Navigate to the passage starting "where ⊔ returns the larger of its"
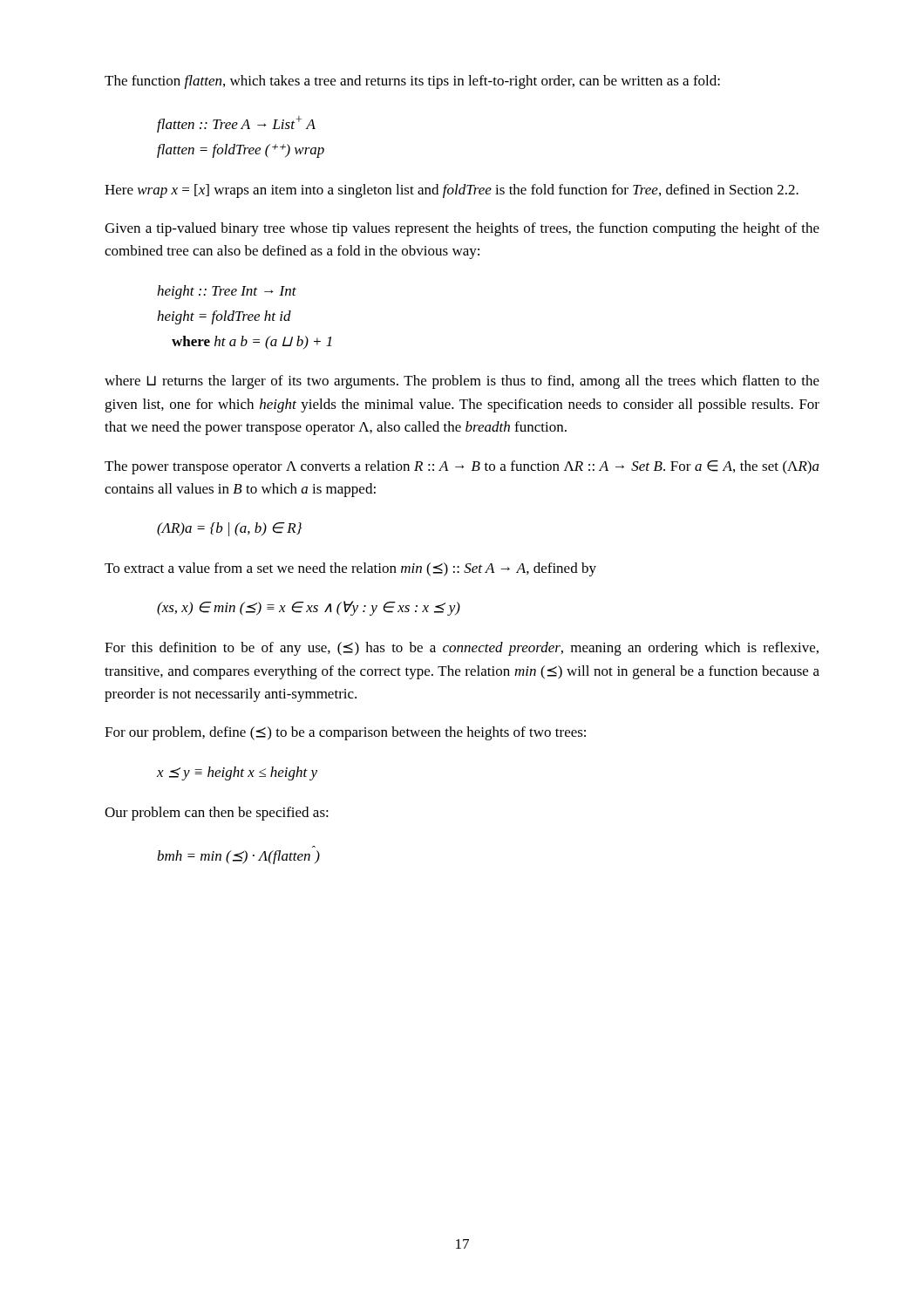Viewport: 924px width, 1308px height. tap(462, 405)
